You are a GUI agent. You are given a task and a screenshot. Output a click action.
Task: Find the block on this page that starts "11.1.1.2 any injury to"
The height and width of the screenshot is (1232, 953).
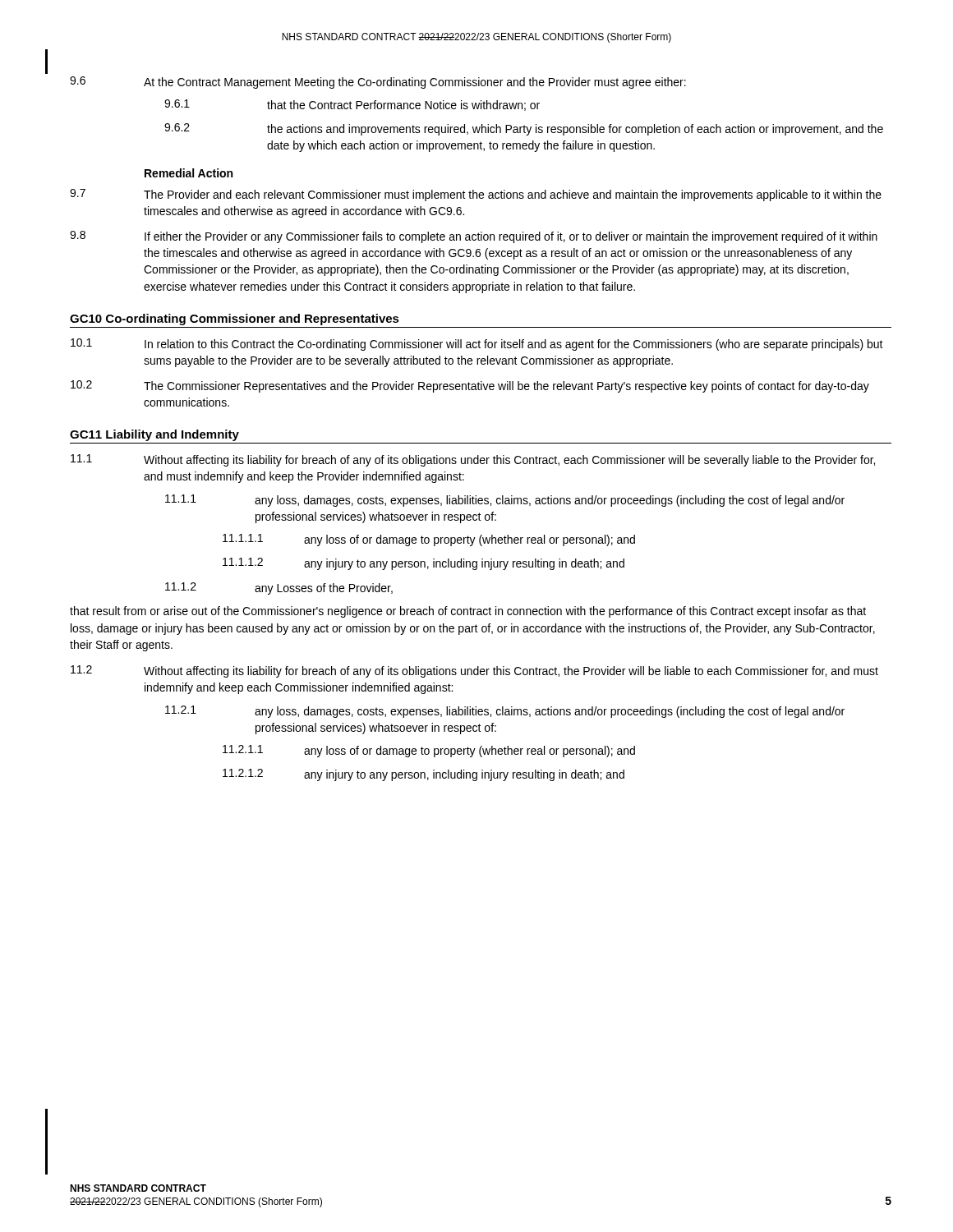coord(557,563)
